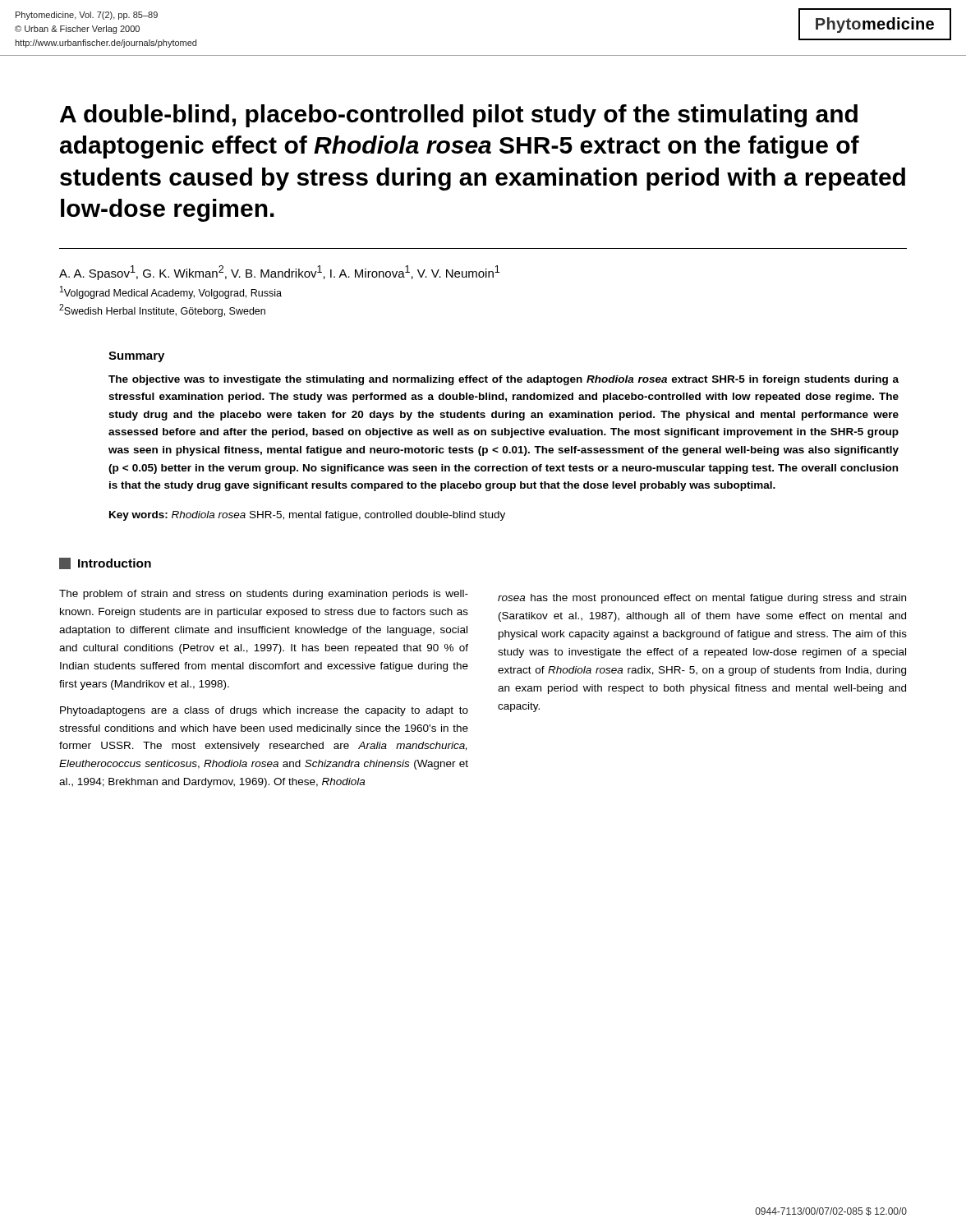Viewport: 966px width, 1232px height.
Task: Locate the text block starting "A. A. Spasov1, G."
Action: [x=280, y=271]
